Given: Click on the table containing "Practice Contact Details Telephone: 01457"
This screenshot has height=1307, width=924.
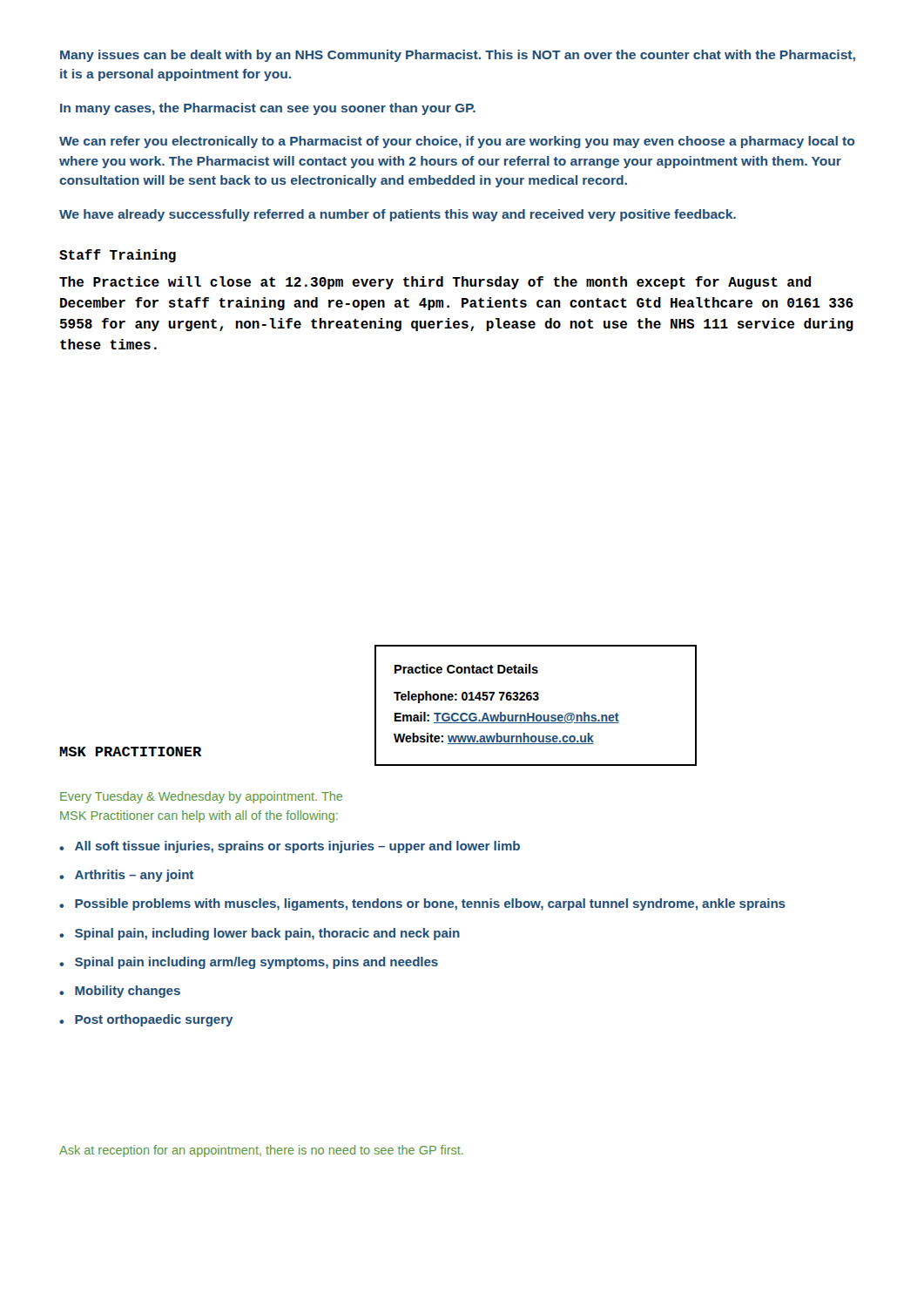Looking at the screenshot, I should (x=536, y=706).
